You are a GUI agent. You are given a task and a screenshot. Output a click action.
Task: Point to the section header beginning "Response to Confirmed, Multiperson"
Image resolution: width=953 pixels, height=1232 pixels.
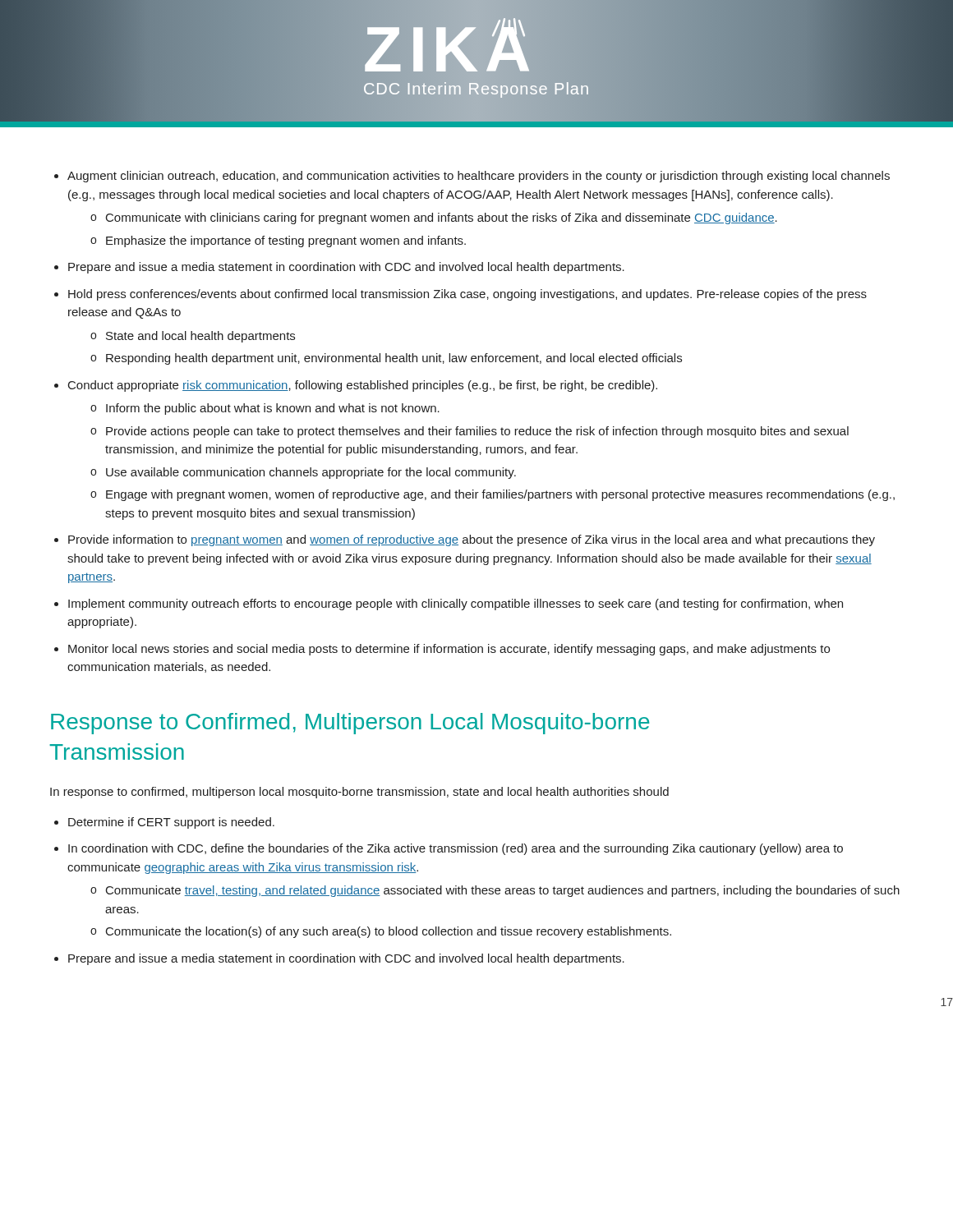[350, 737]
